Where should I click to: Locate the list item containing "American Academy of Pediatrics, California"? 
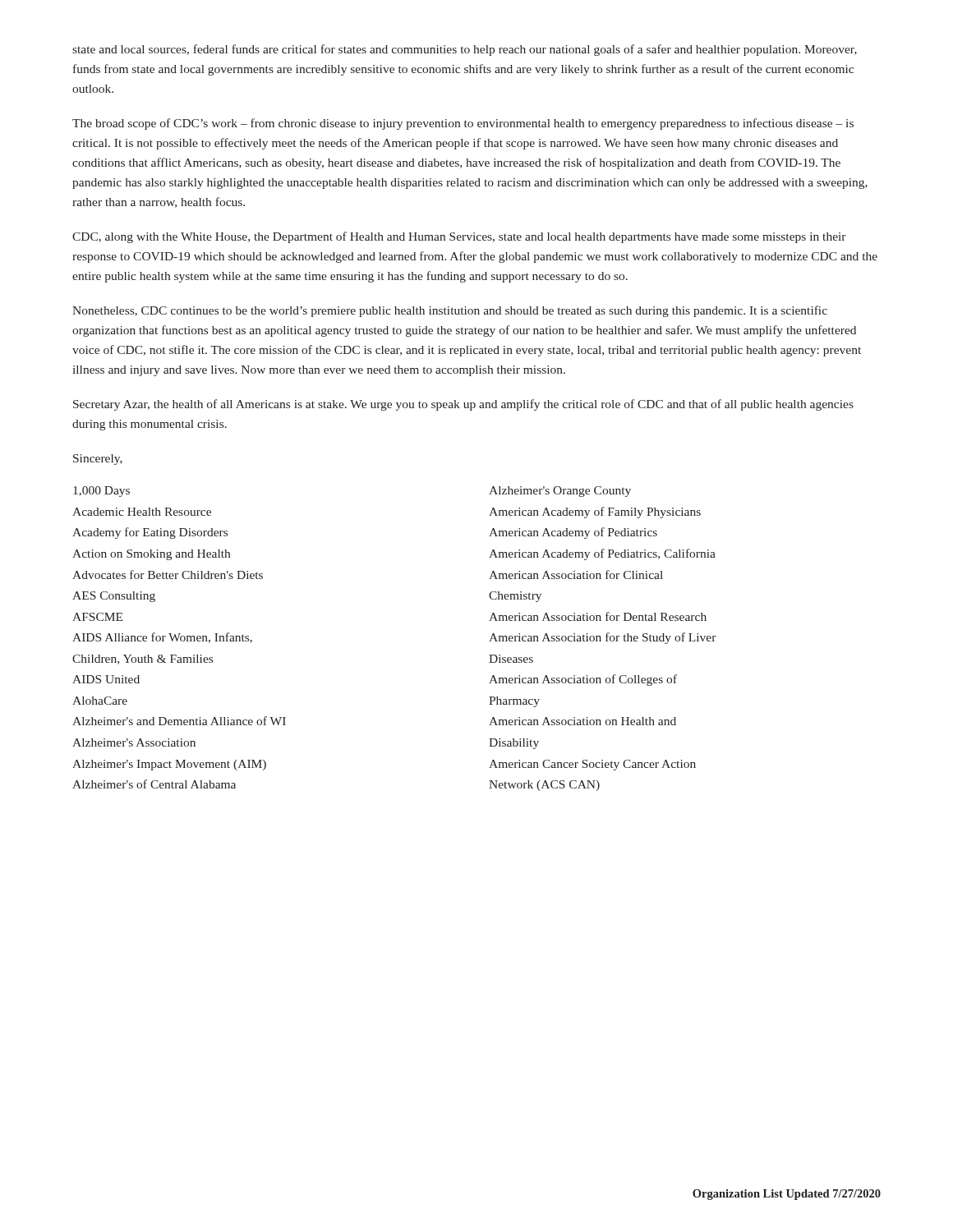(685, 553)
